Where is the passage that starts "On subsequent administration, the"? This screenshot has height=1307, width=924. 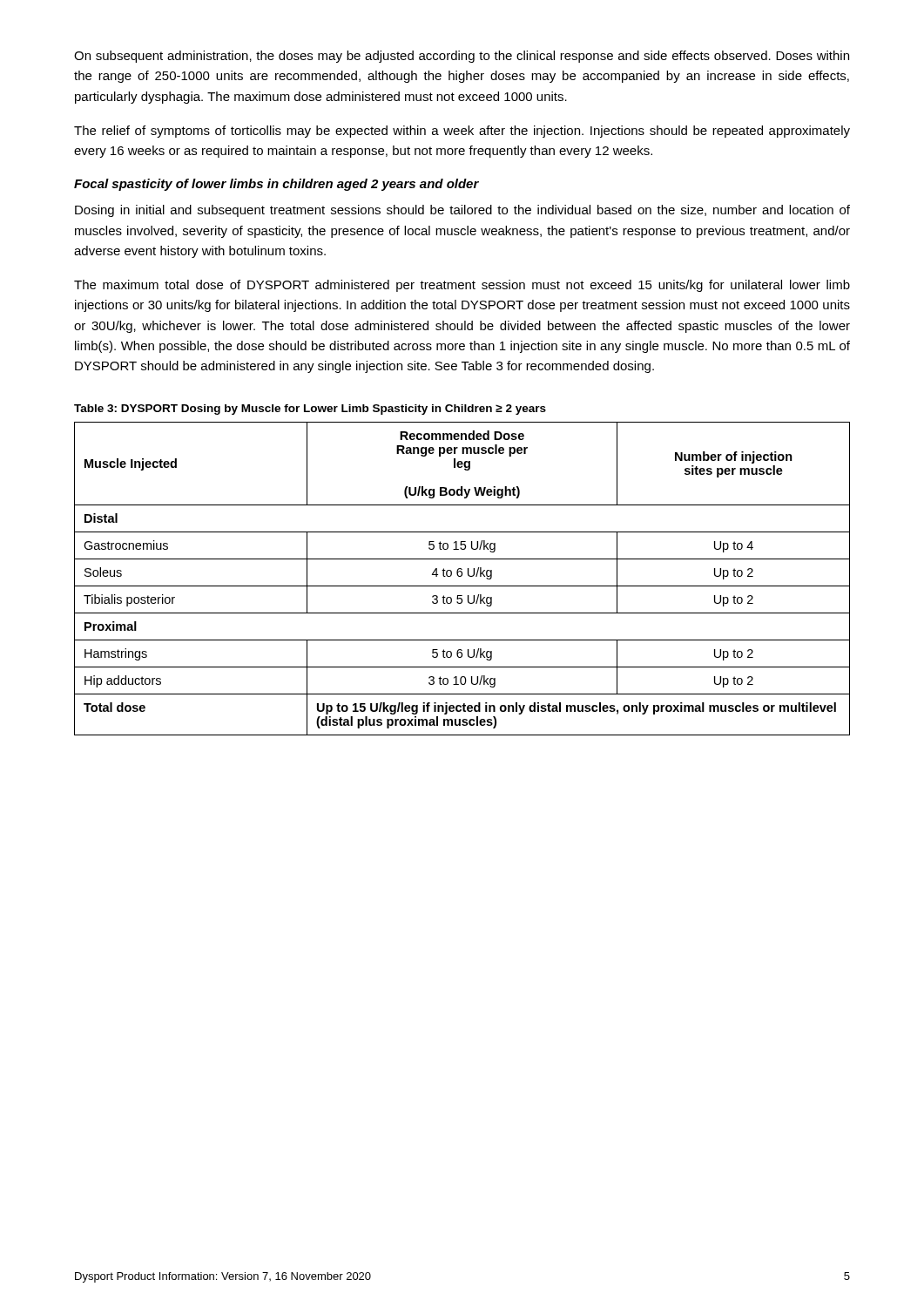[462, 76]
